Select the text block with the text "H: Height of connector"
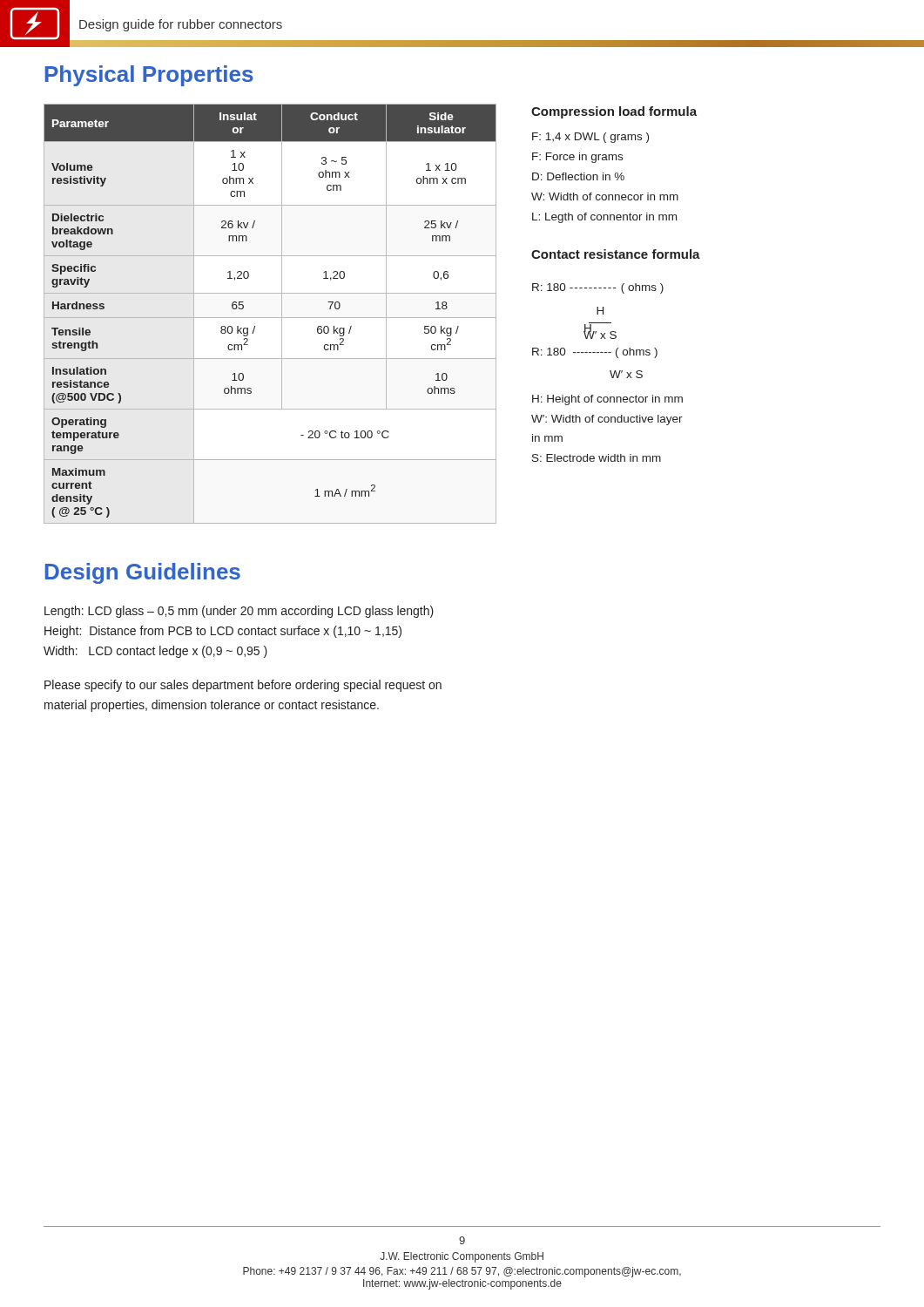 point(607,428)
